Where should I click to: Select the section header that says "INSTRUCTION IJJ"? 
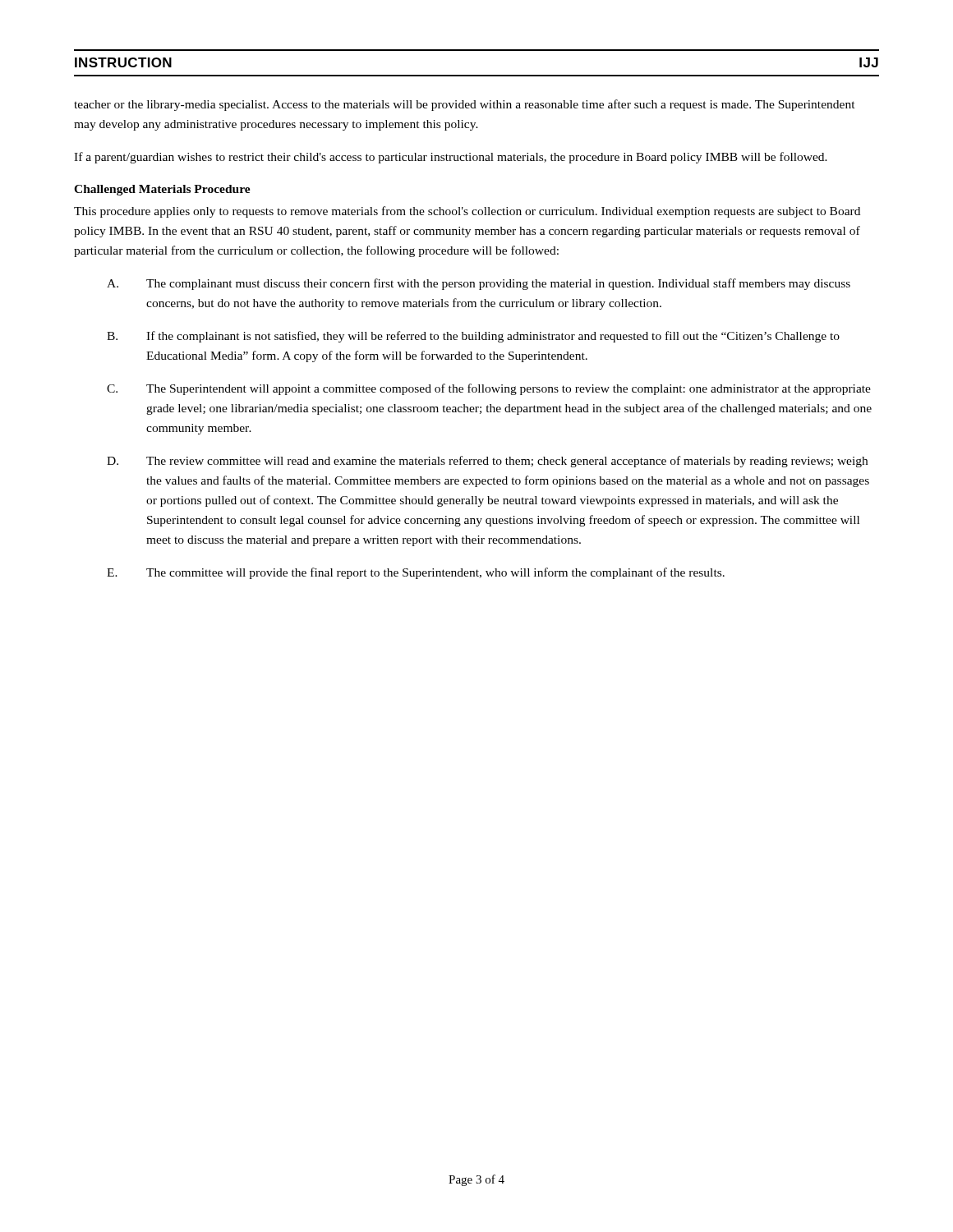coord(476,63)
